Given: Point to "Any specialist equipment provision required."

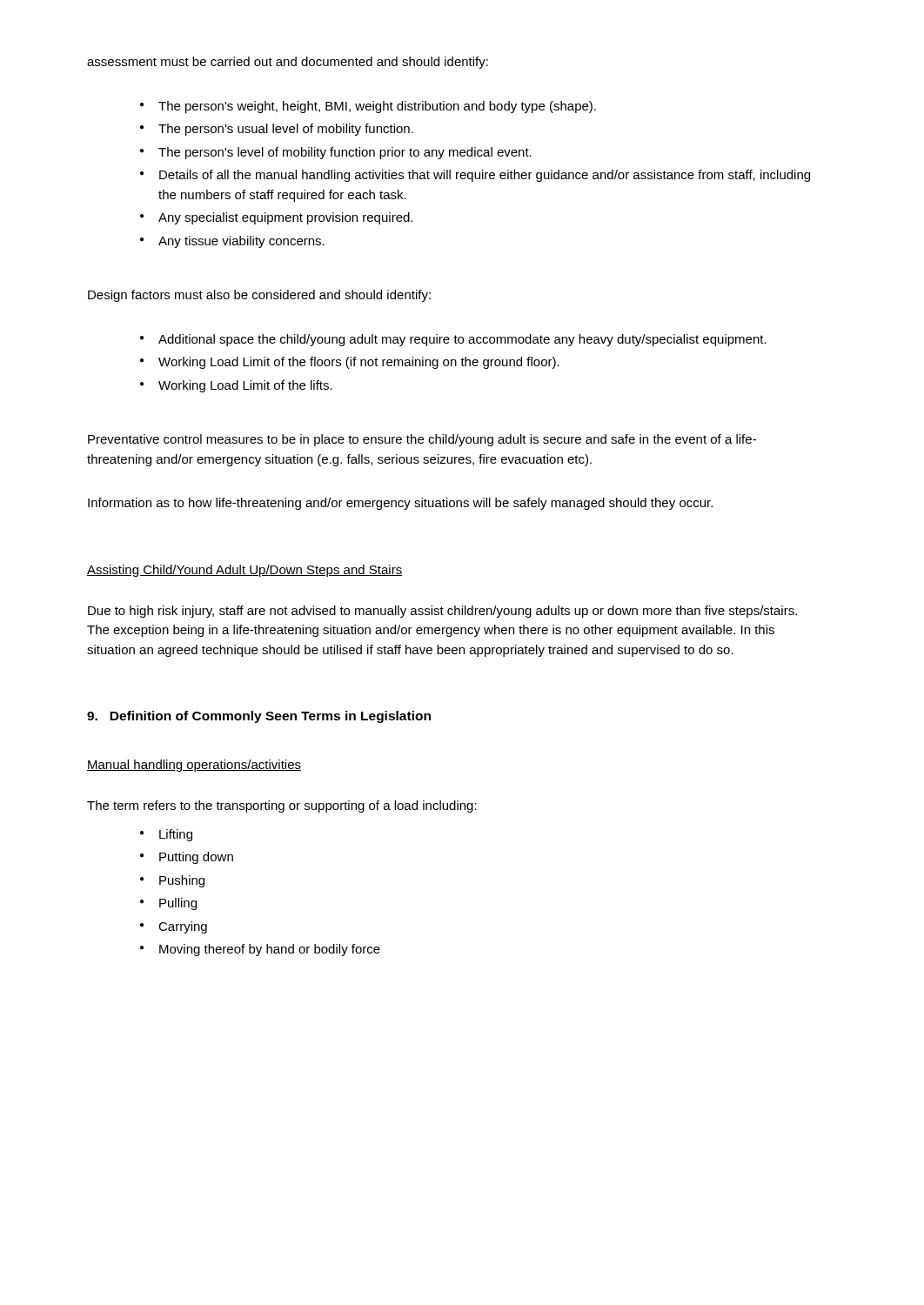Looking at the screenshot, I should [276, 218].
